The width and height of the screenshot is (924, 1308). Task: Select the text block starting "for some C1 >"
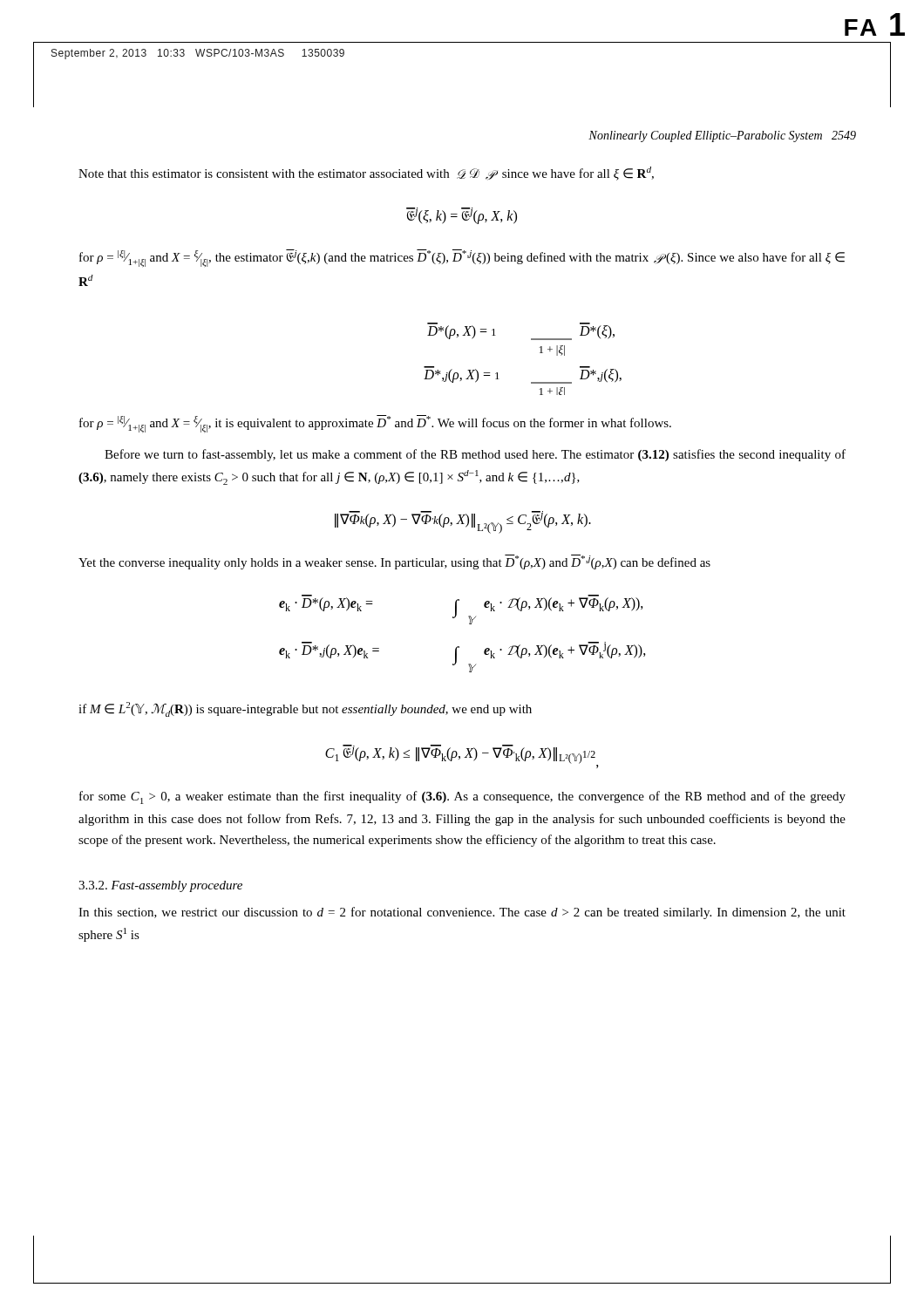tap(462, 818)
